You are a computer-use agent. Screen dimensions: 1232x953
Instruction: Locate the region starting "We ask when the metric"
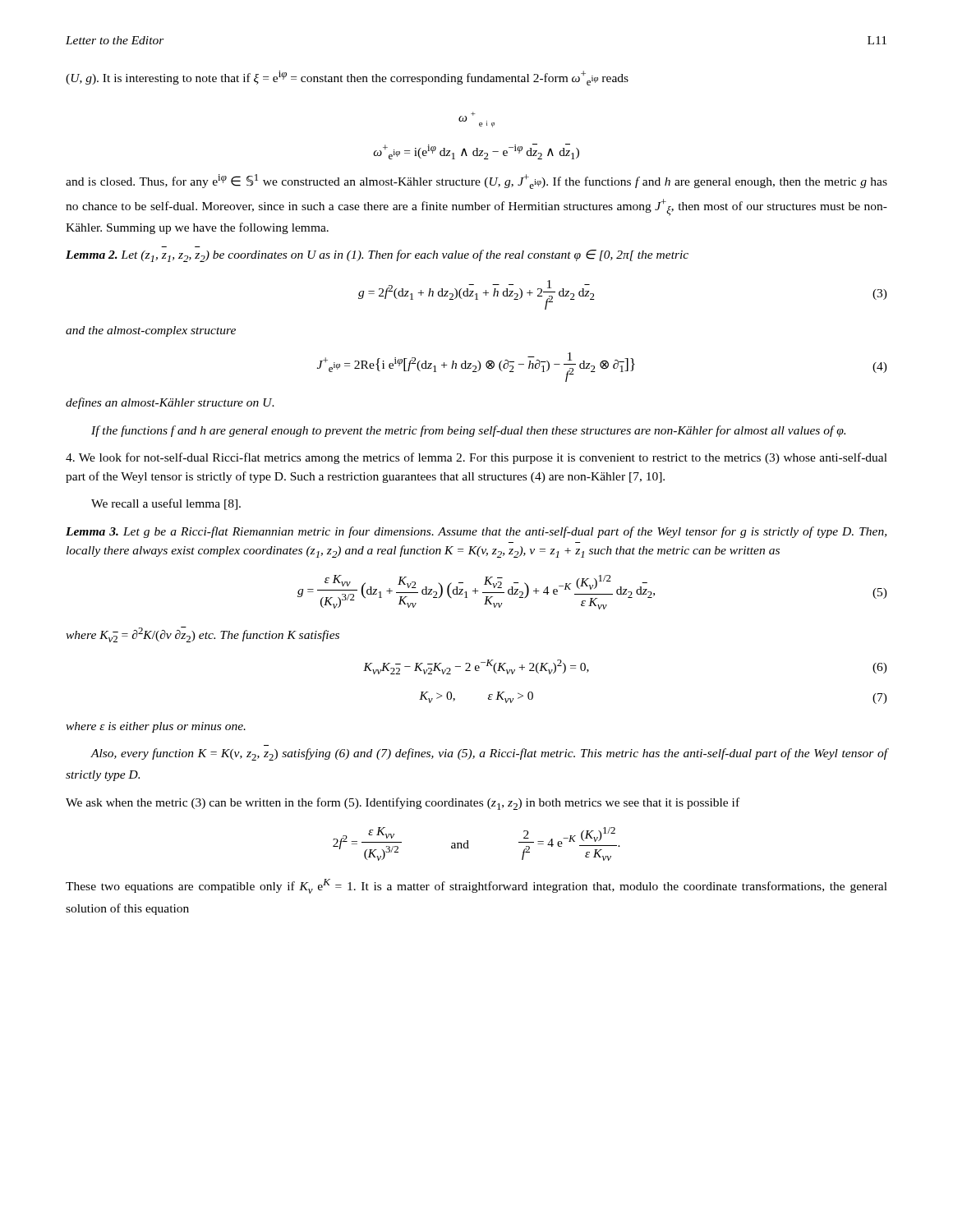click(x=476, y=803)
